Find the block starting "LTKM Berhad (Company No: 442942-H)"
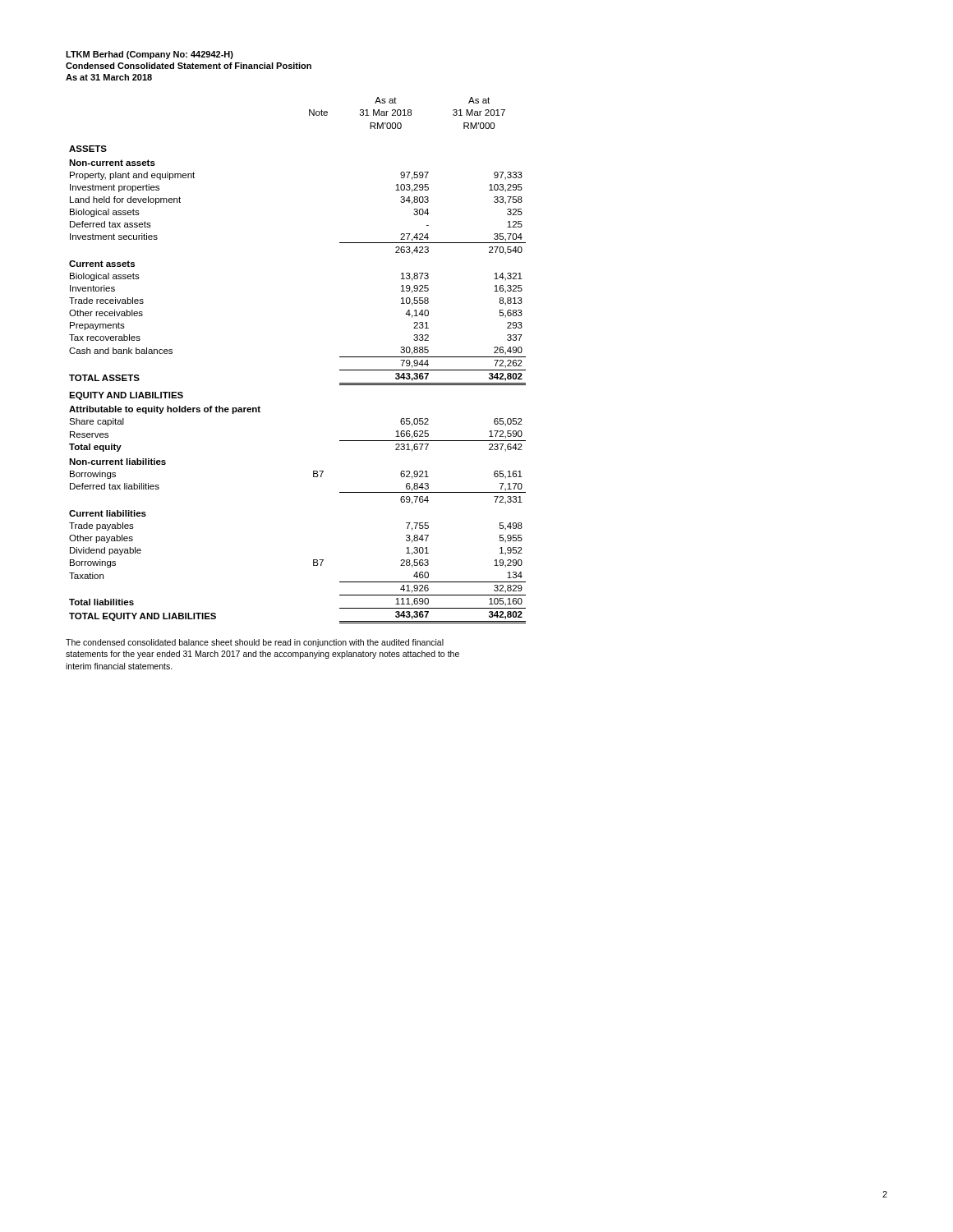Viewport: 953px width, 1232px height. [150, 54]
